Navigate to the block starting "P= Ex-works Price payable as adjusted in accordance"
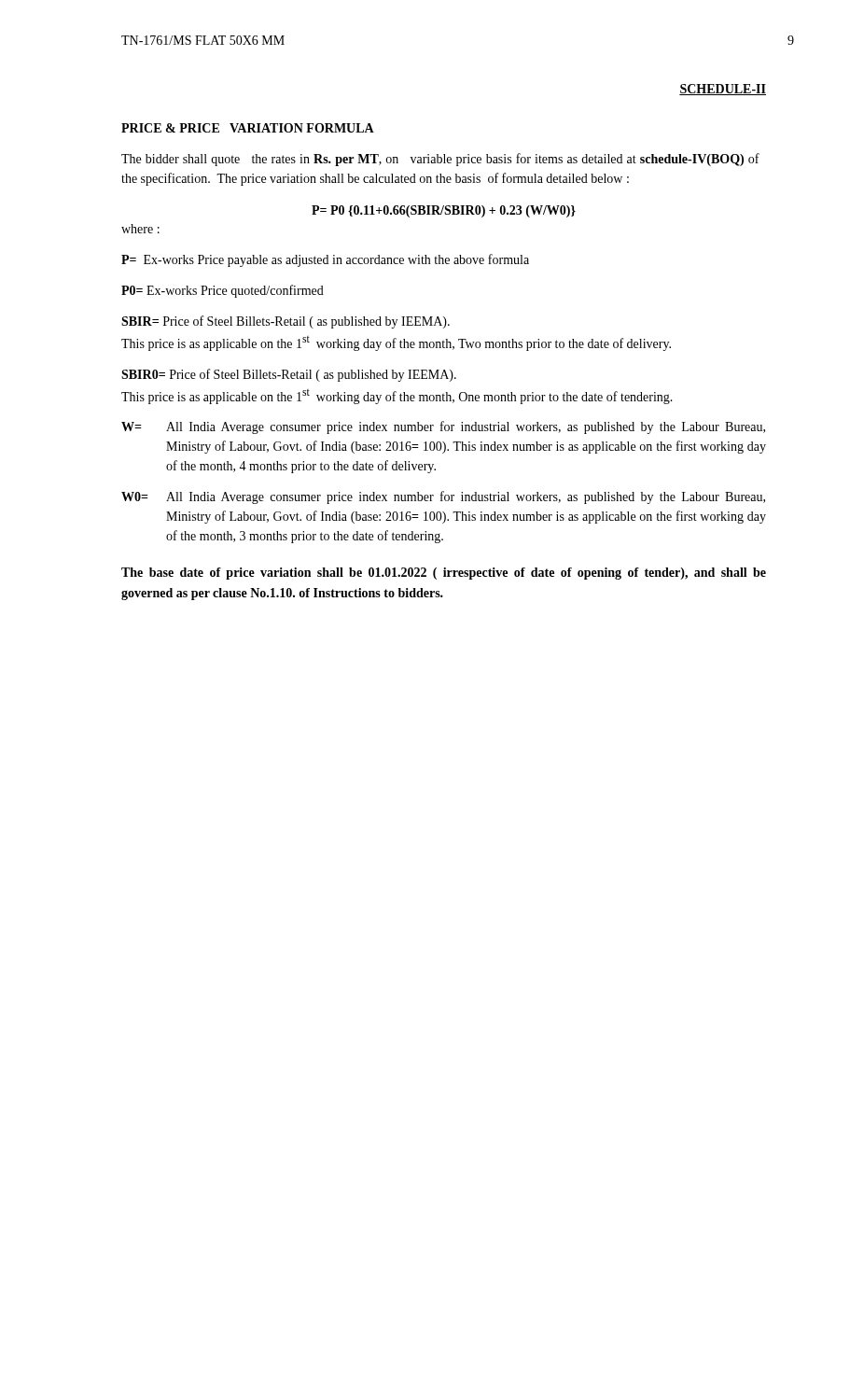The image size is (850, 1400). tap(325, 260)
